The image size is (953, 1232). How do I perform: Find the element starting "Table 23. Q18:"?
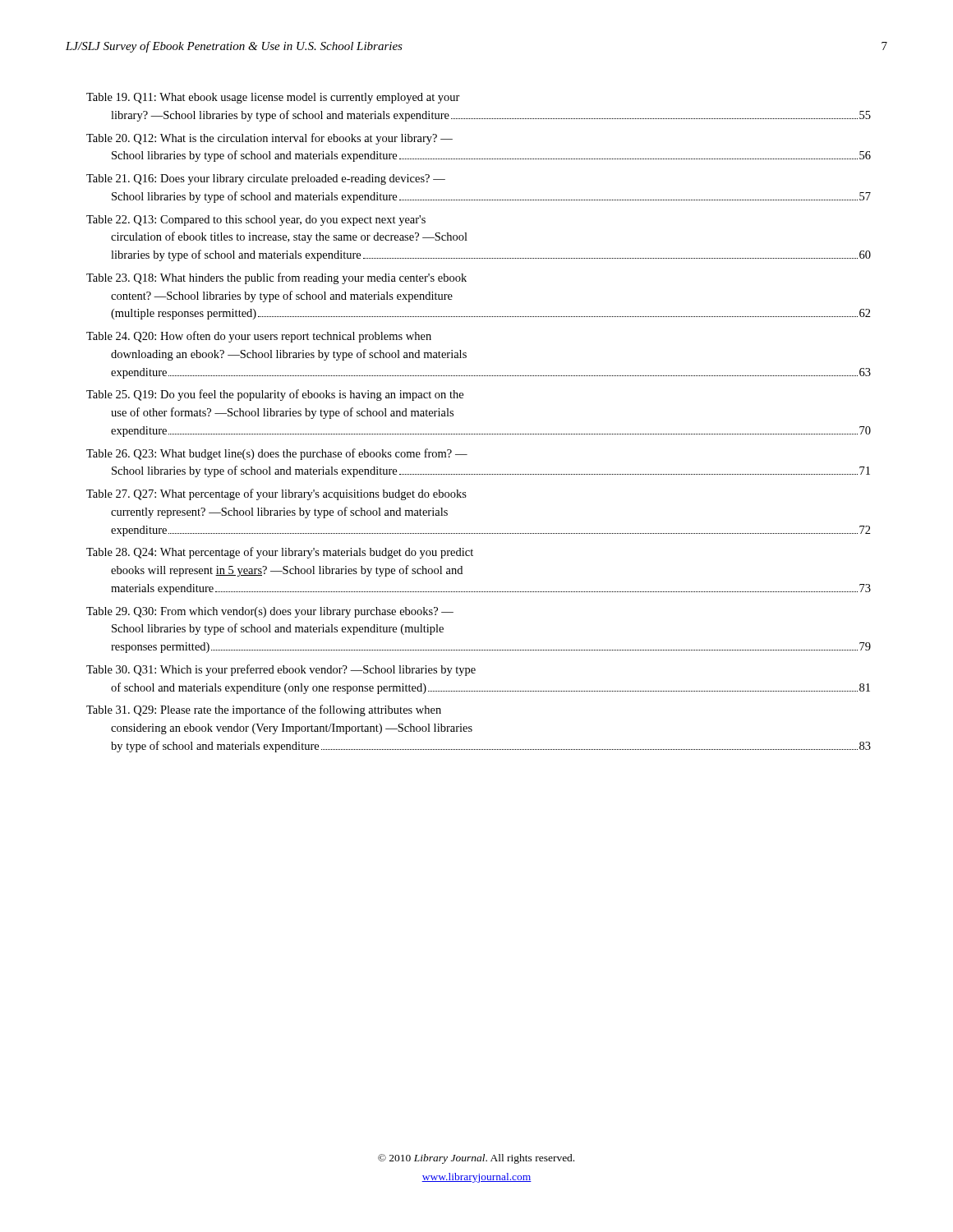click(x=276, y=278)
